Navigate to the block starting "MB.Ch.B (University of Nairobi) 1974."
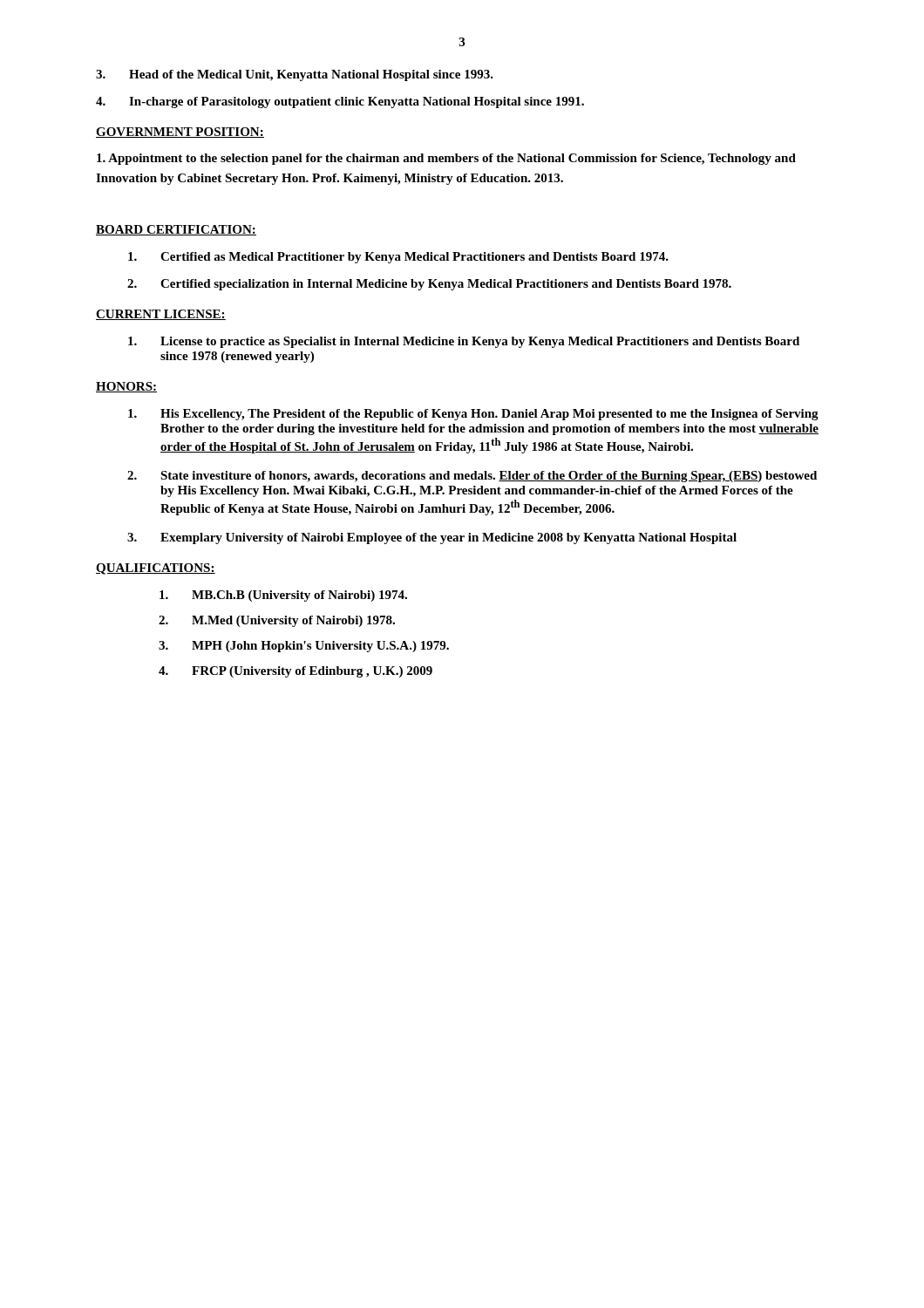 click(283, 595)
